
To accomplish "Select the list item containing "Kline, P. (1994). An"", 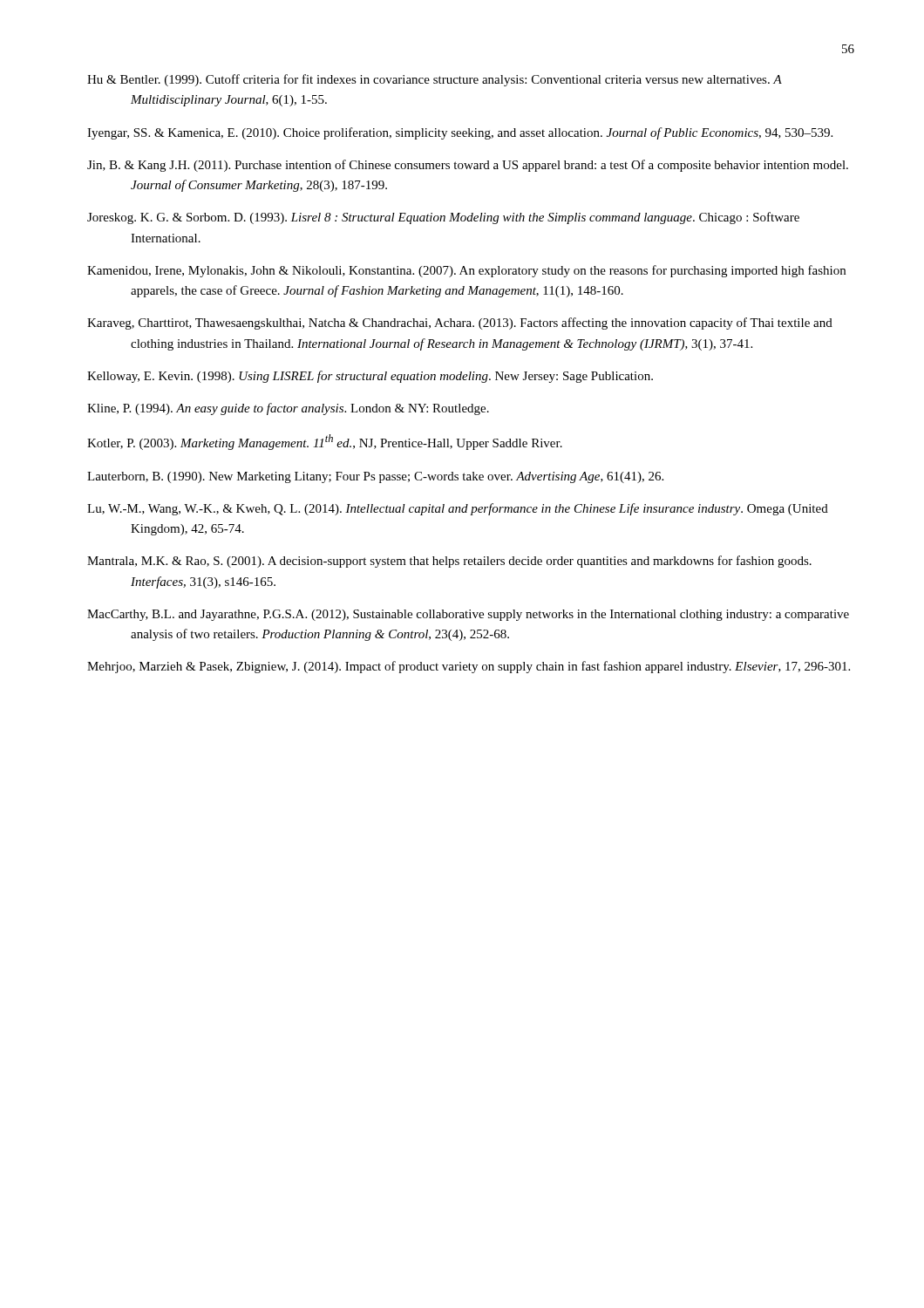I will (288, 408).
